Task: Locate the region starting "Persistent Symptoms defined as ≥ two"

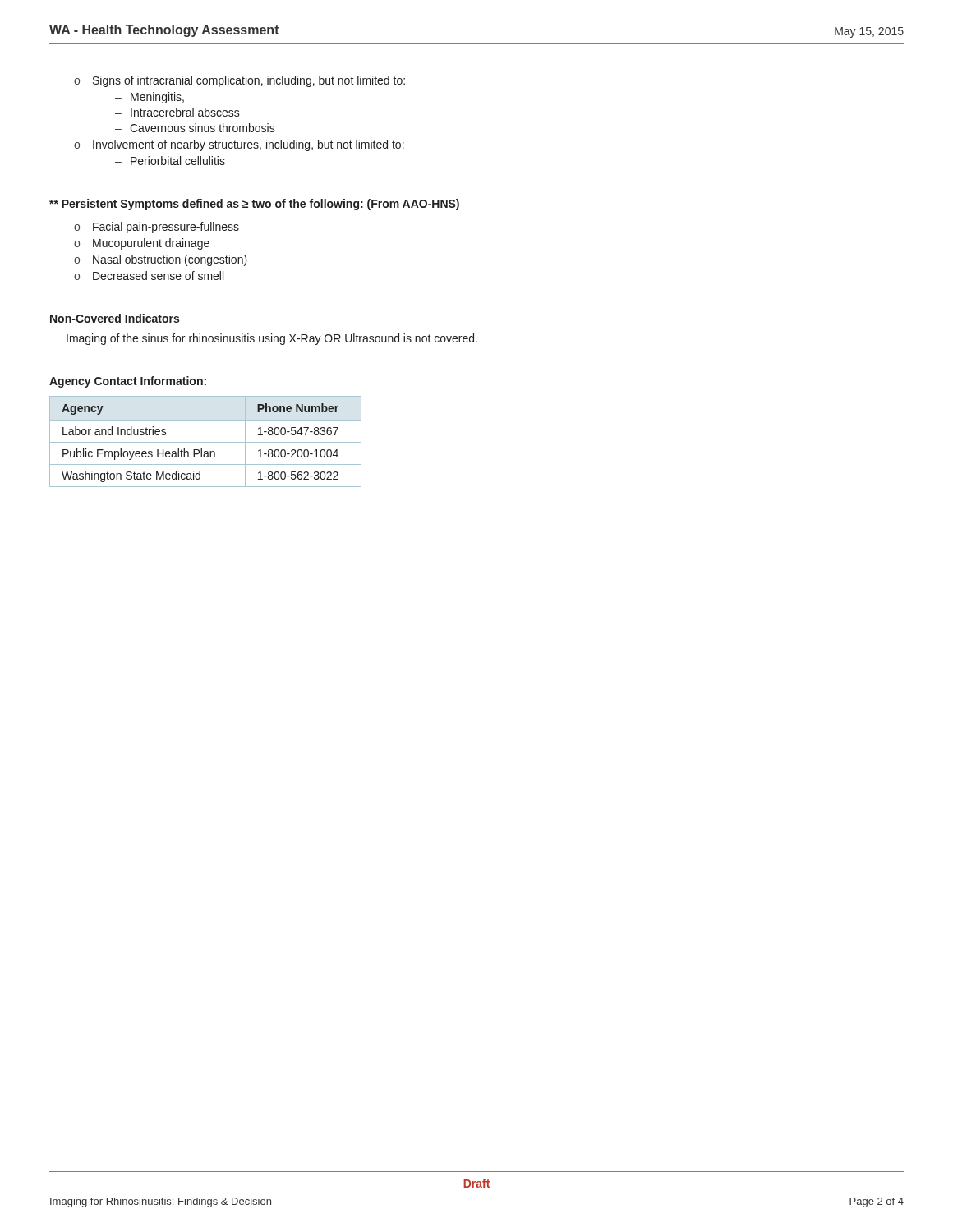Action: point(254,204)
